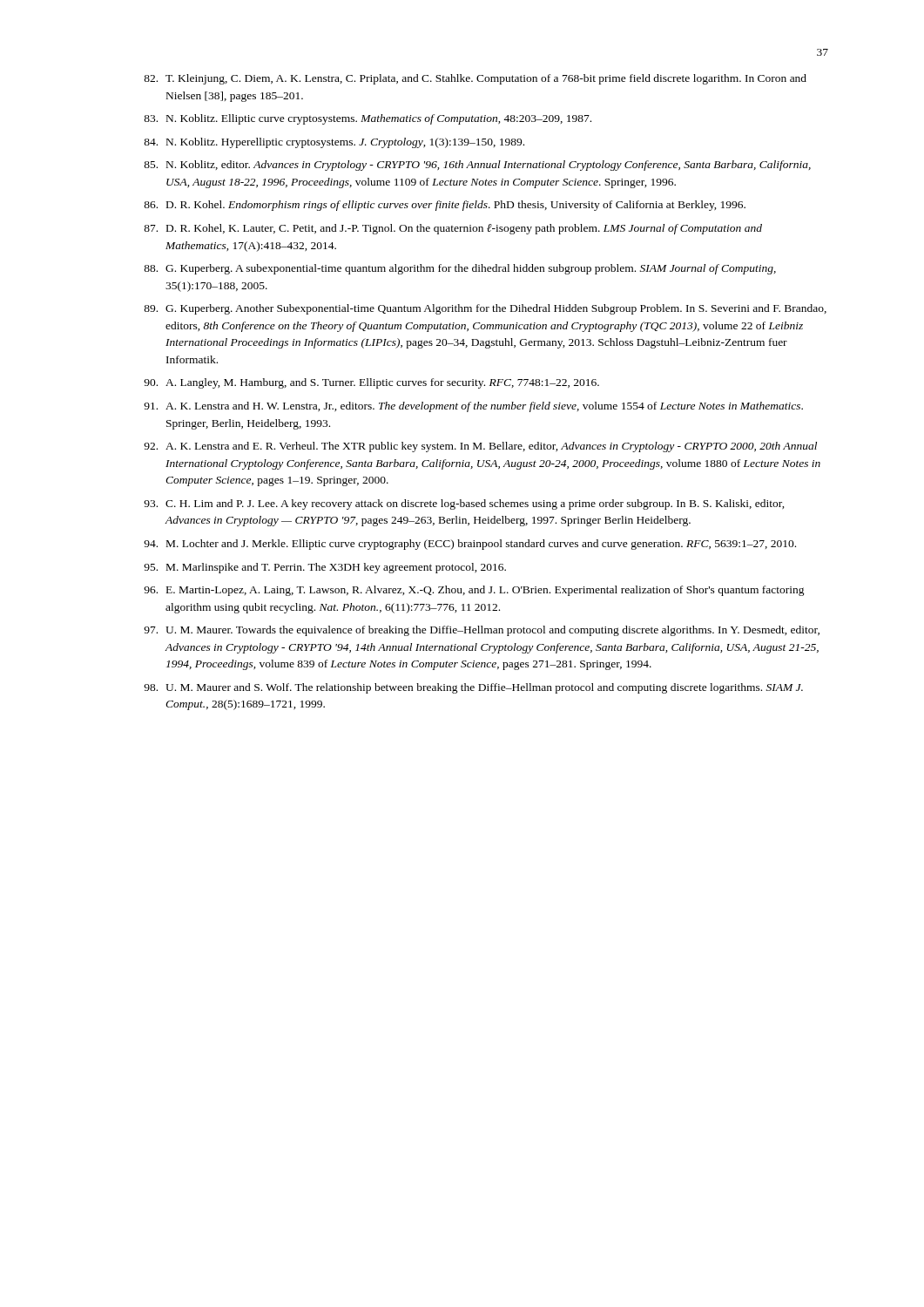Viewport: 924px width, 1307px height.
Task: Locate the list item with the text "97. U. M. Maurer. Towards the equivalence of"
Action: click(475, 647)
